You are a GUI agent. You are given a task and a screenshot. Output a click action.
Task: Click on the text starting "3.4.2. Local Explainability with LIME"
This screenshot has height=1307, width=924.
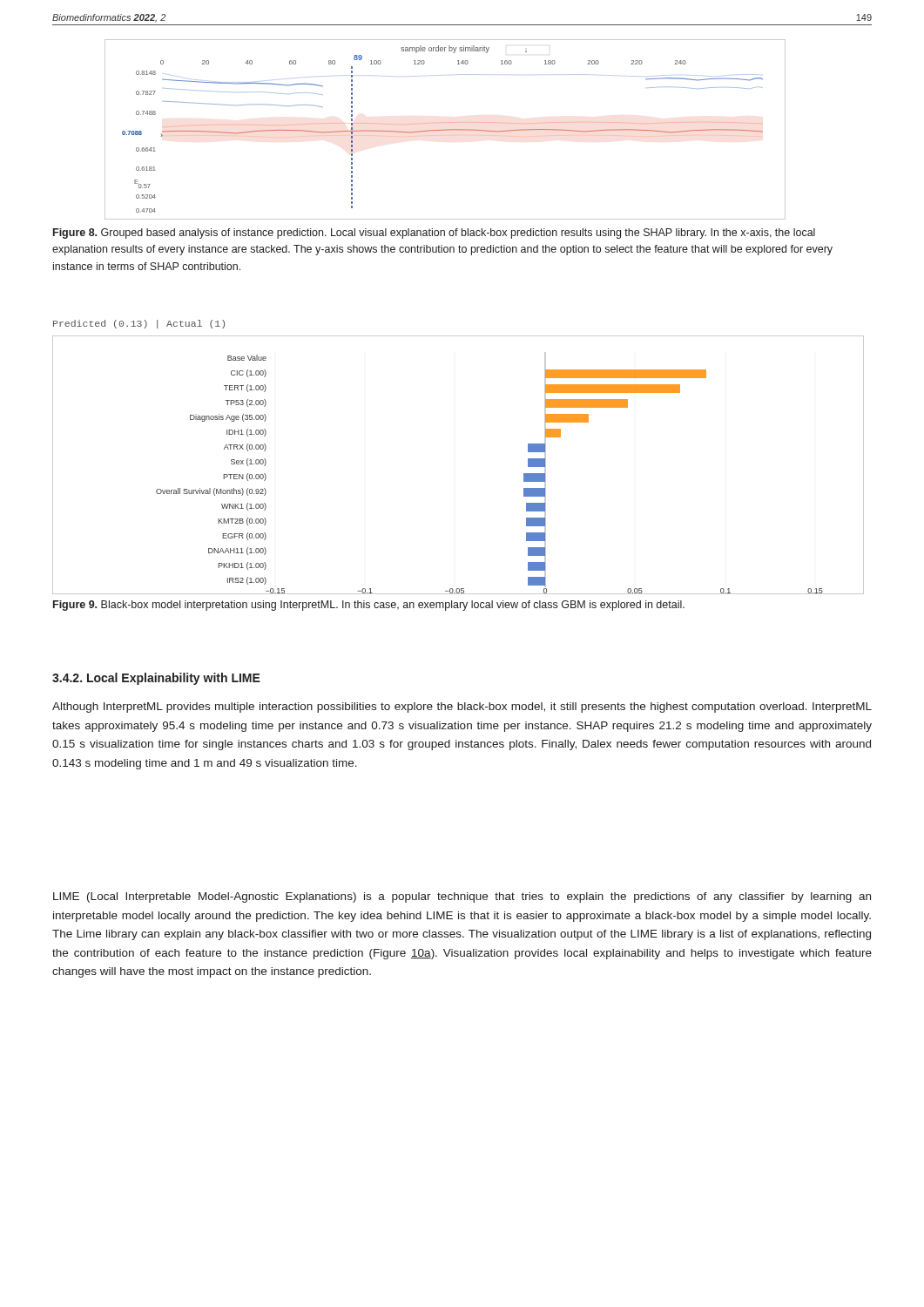tap(156, 678)
